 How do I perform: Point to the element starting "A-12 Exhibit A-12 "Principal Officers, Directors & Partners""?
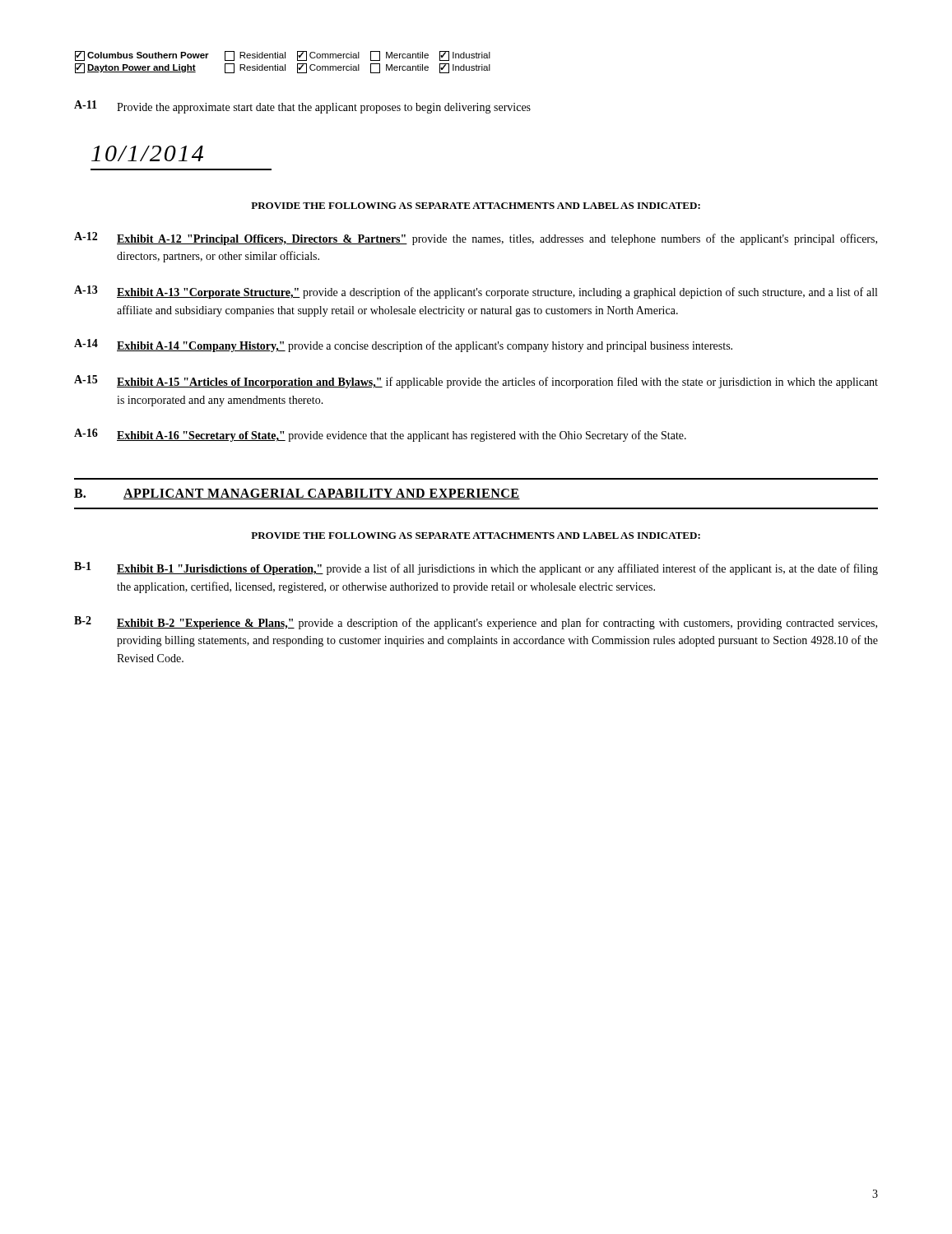(x=476, y=248)
